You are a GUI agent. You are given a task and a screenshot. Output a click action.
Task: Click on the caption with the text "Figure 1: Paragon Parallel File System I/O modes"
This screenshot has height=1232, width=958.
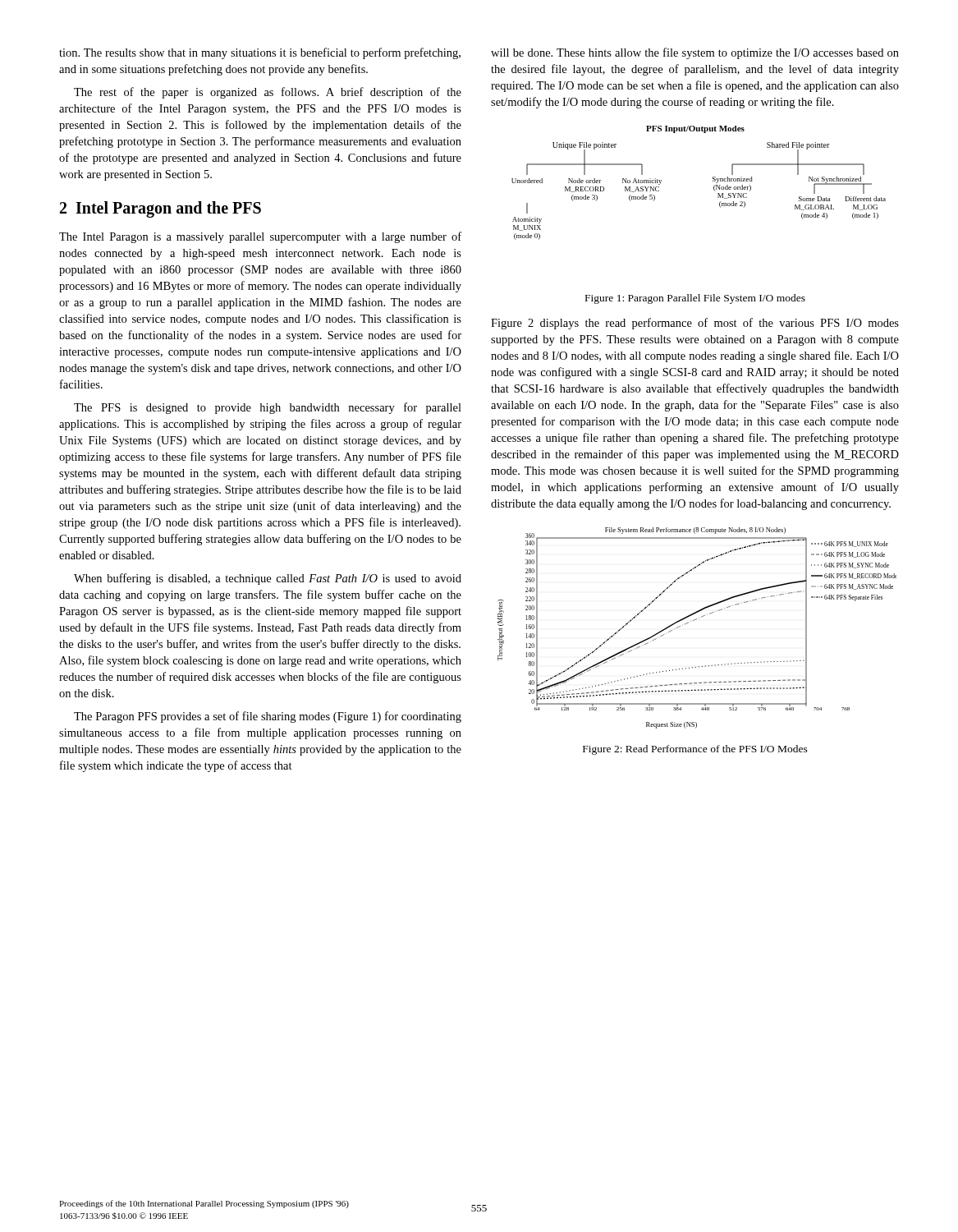[695, 298]
